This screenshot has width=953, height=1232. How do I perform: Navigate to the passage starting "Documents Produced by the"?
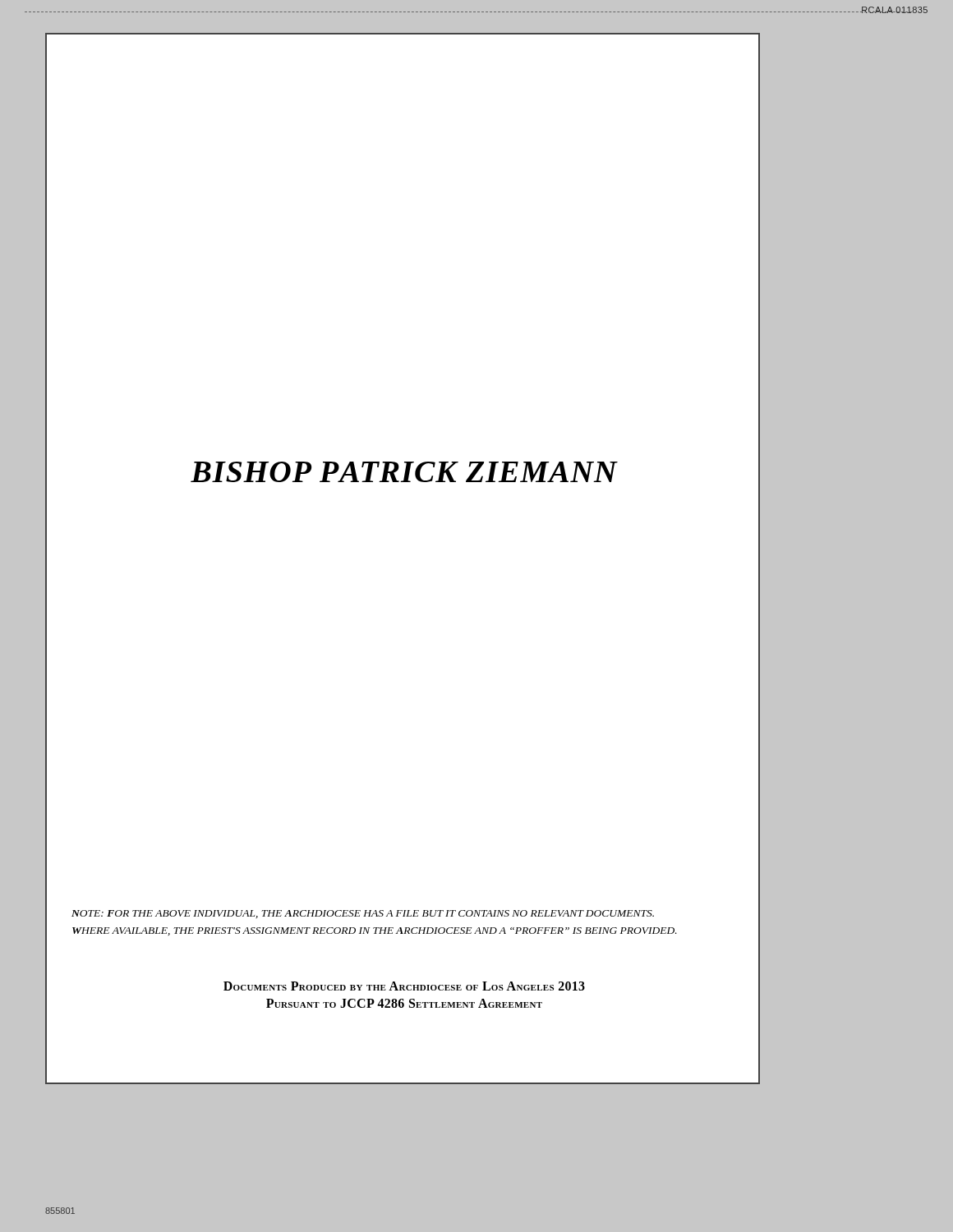[x=404, y=995]
